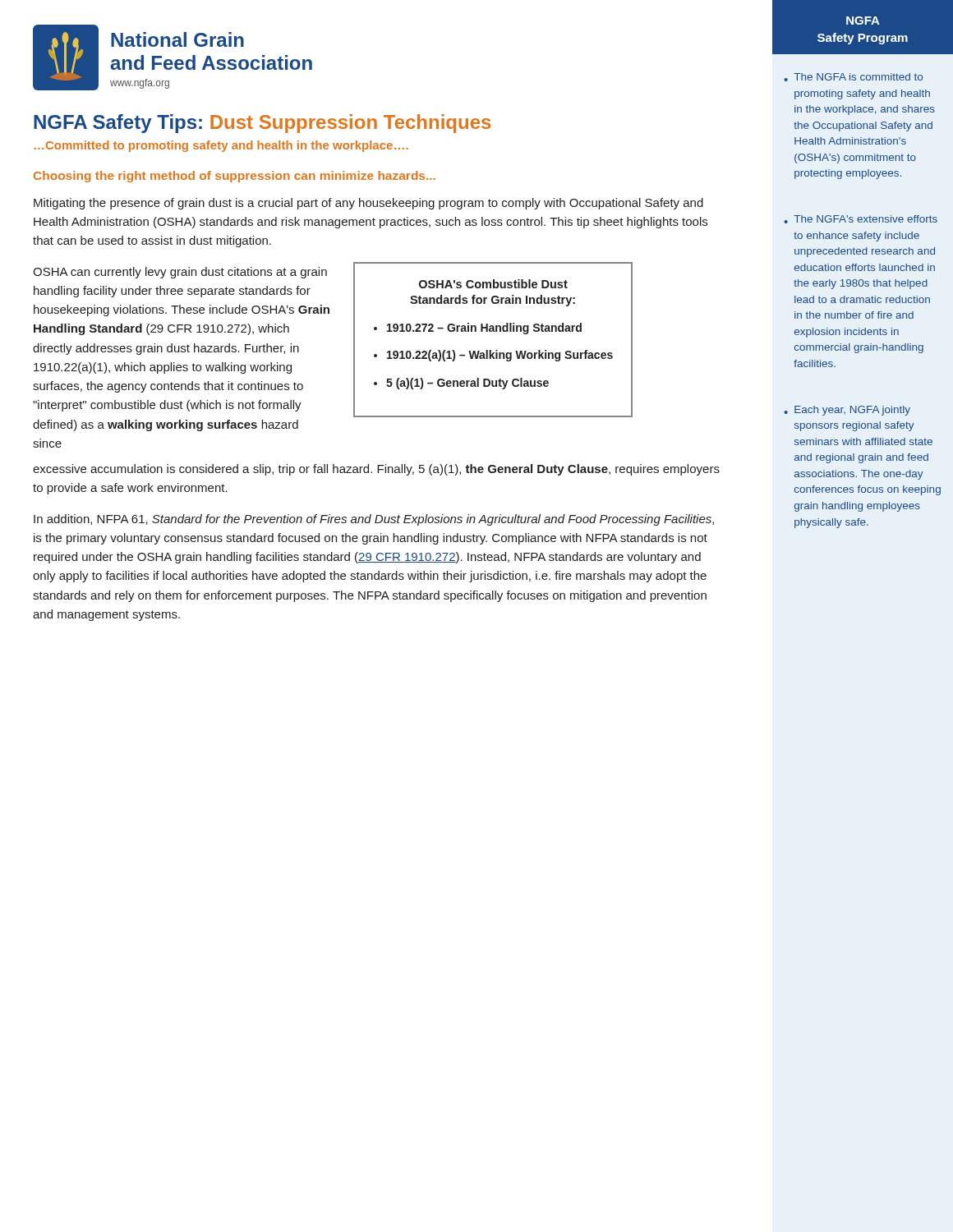Point to the passage starting "• The NGFA's extensive efforts to enhance safety"
The width and height of the screenshot is (953, 1232).
point(863,291)
